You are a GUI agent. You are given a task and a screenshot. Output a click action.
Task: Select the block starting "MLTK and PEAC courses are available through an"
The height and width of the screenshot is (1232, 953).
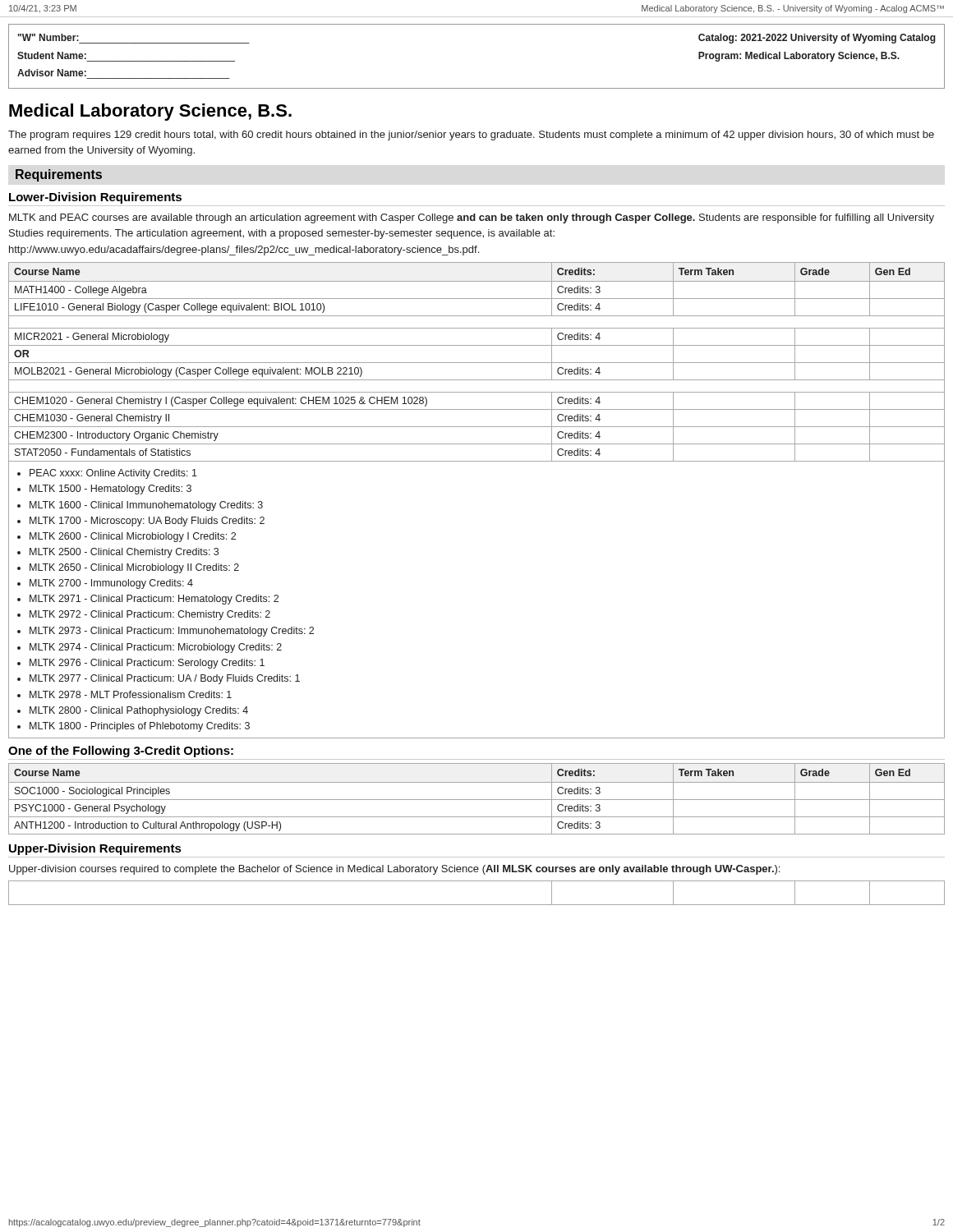click(471, 233)
